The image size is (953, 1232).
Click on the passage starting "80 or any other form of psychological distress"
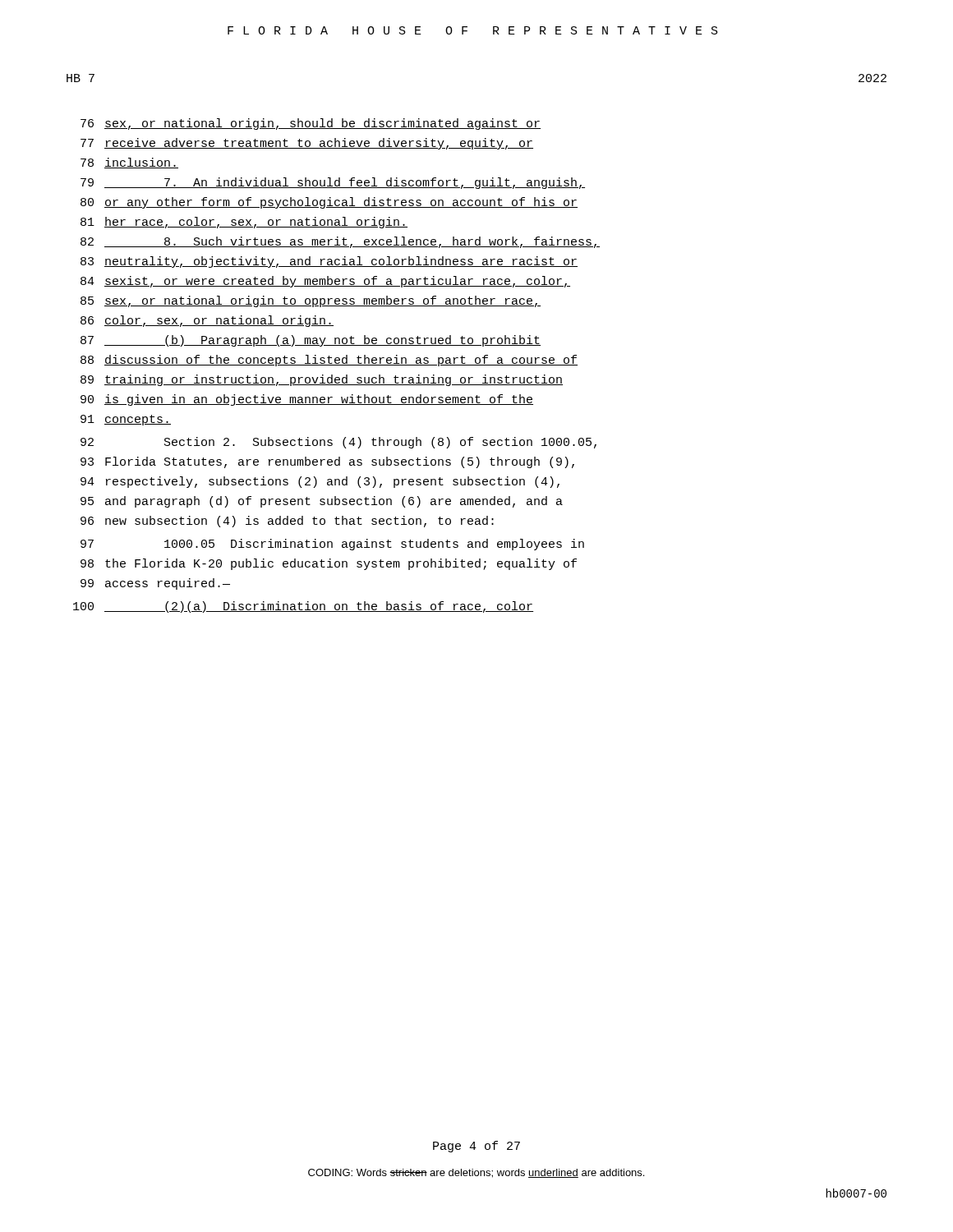(x=485, y=204)
